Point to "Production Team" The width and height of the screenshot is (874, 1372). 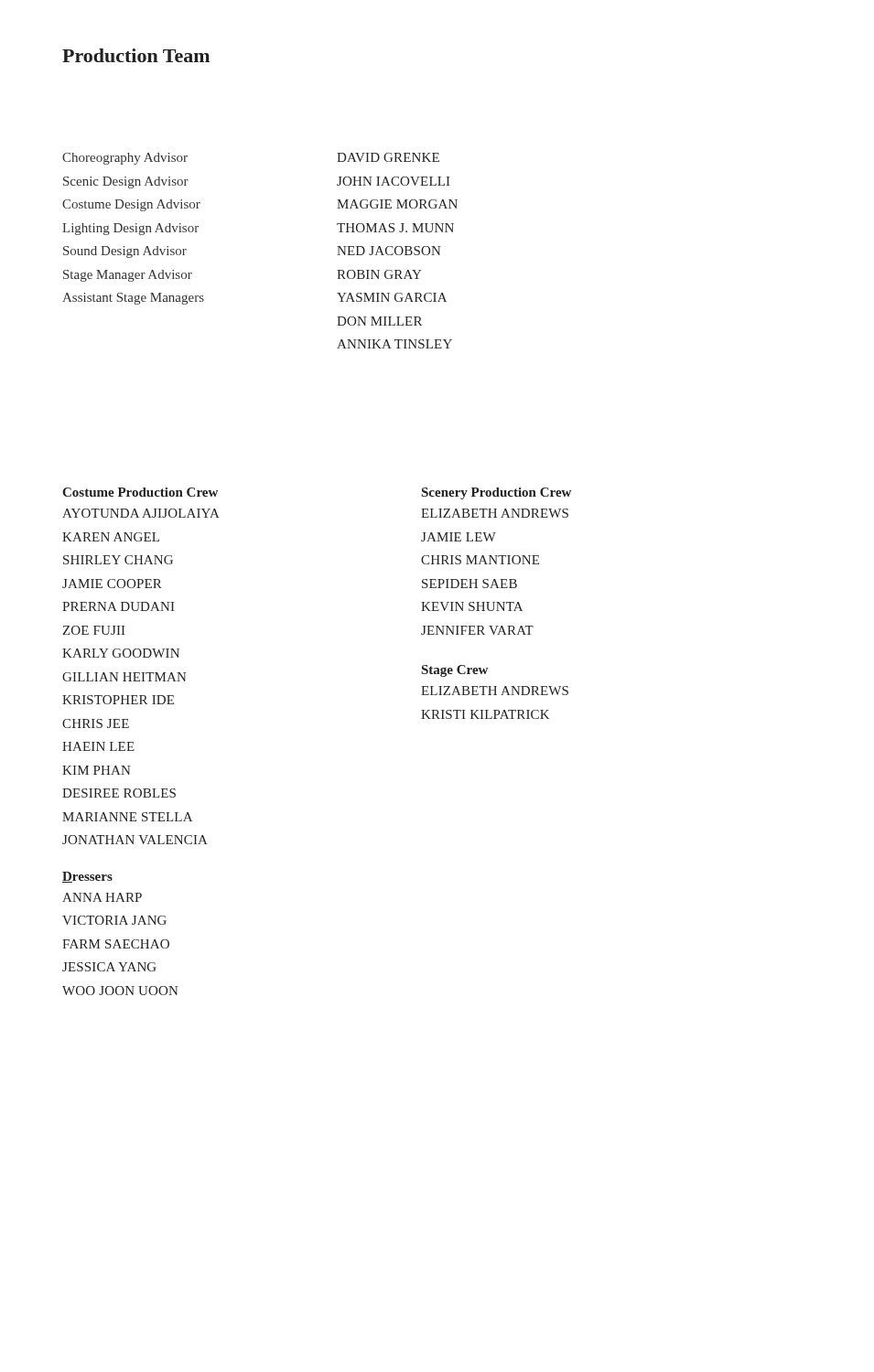pyautogui.click(x=136, y=55)
